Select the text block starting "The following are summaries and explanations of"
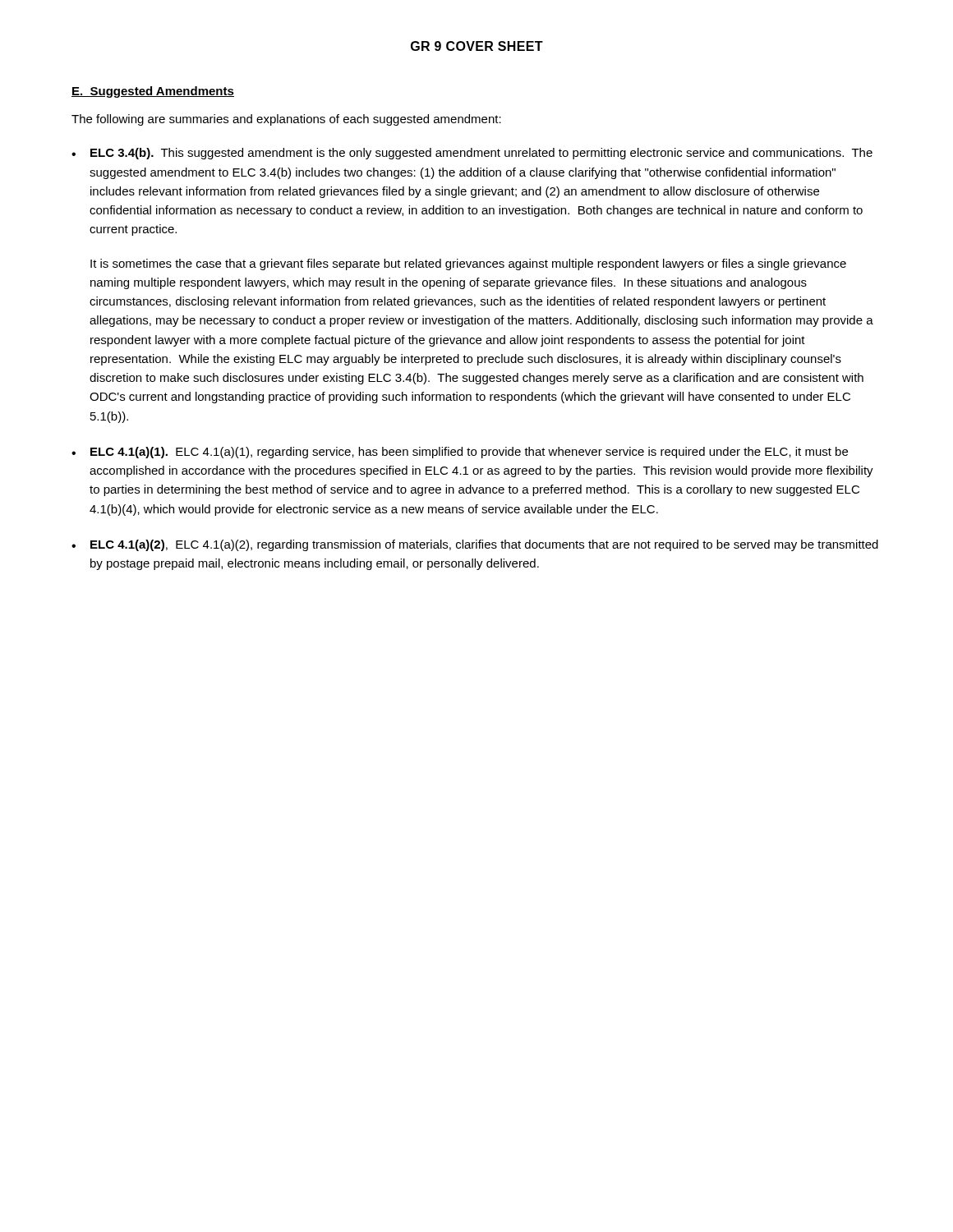 (287, 119)
